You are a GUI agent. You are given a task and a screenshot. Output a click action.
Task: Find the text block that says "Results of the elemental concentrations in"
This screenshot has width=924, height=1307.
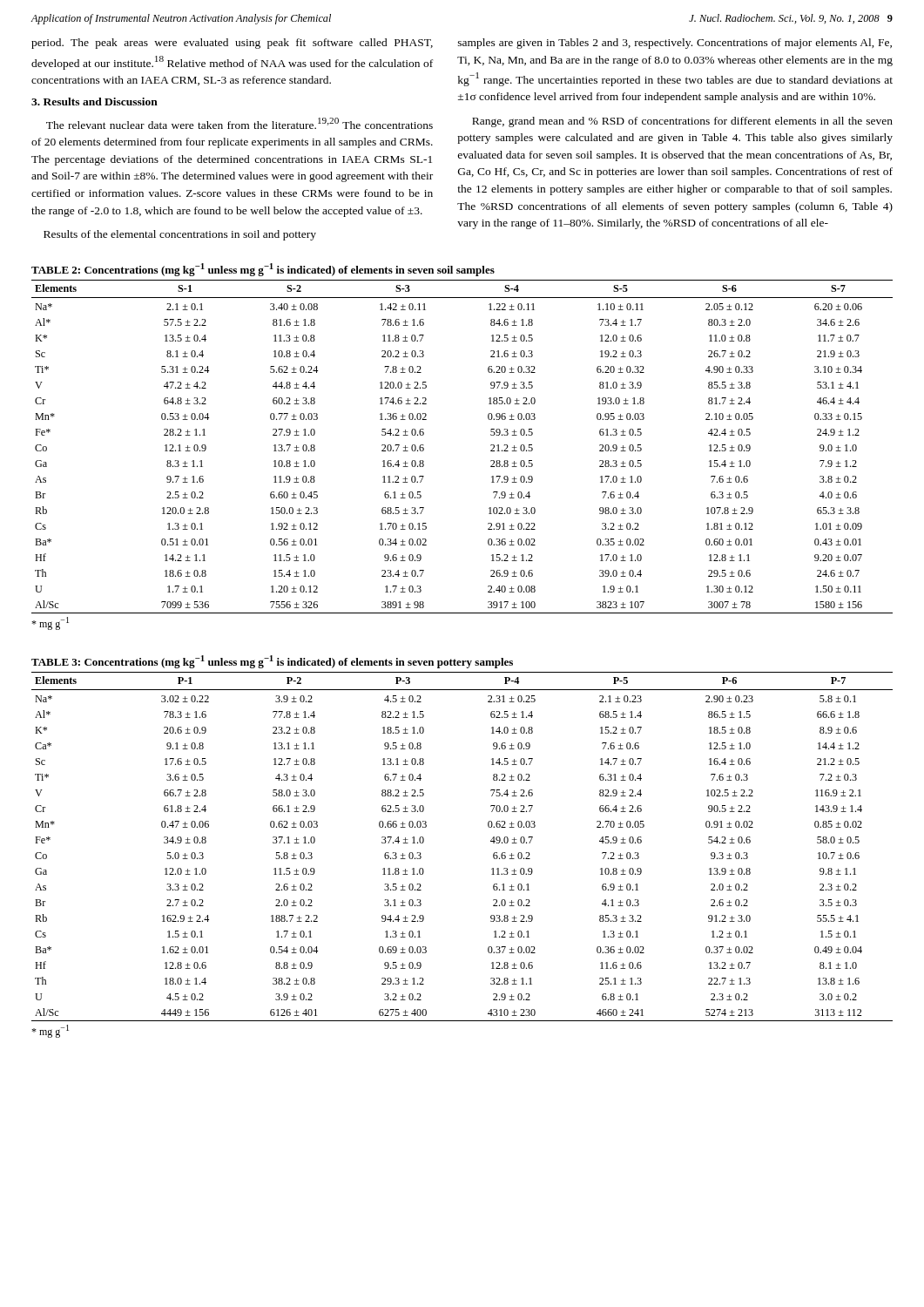[174, 234]
